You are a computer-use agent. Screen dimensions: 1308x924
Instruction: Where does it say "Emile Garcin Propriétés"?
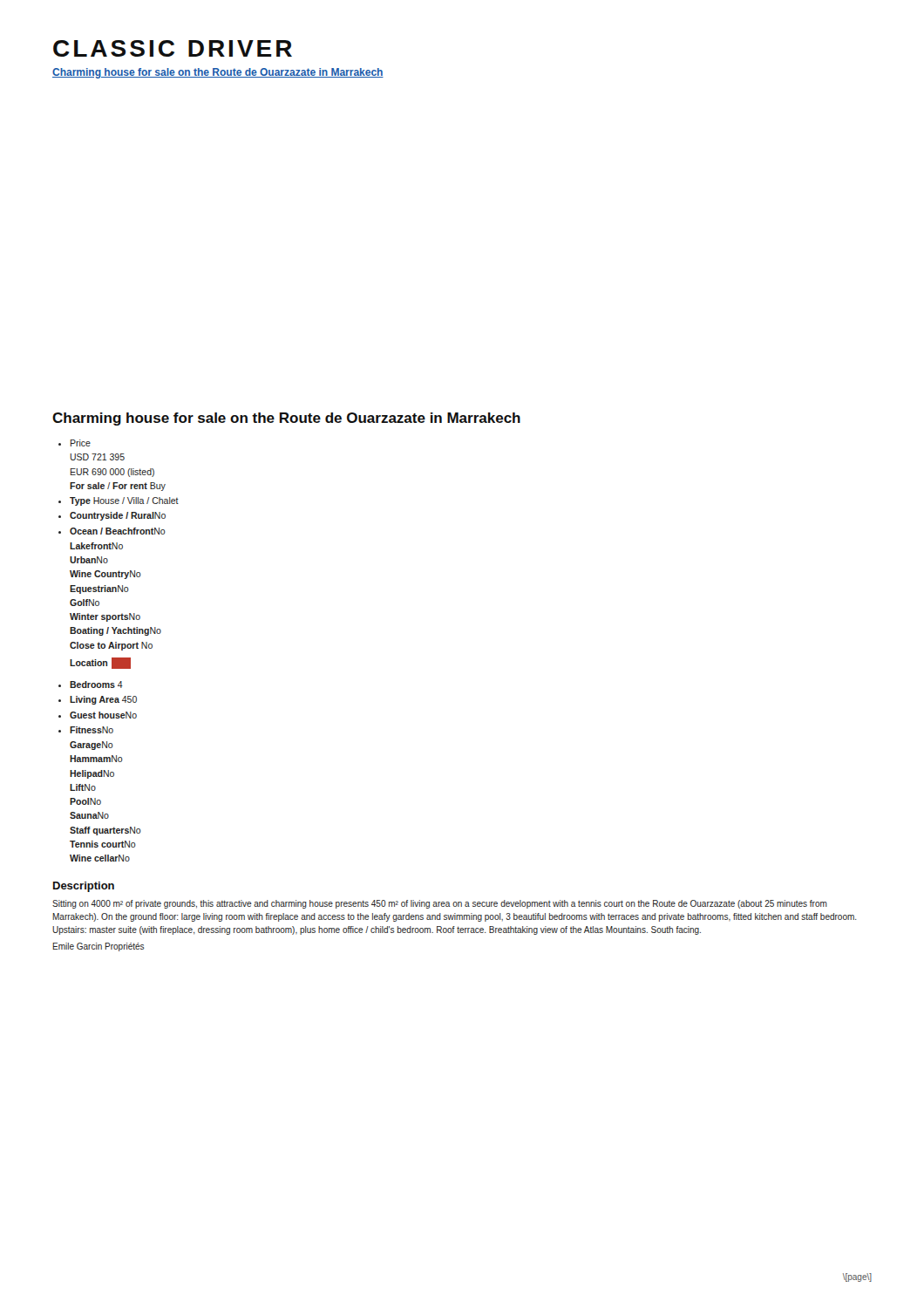coord(98,947)
